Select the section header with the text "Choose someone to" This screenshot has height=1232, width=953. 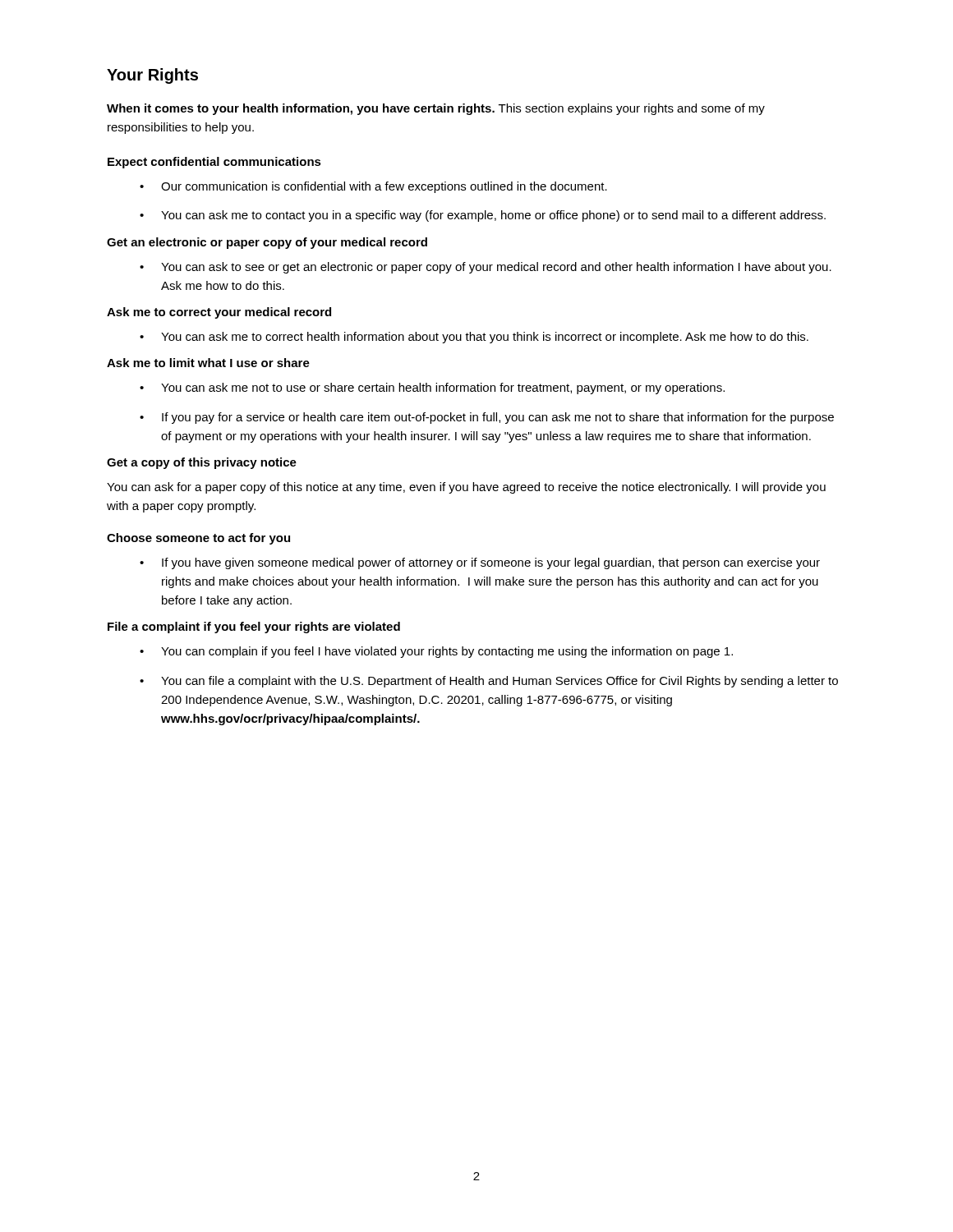tap(199, 537)
